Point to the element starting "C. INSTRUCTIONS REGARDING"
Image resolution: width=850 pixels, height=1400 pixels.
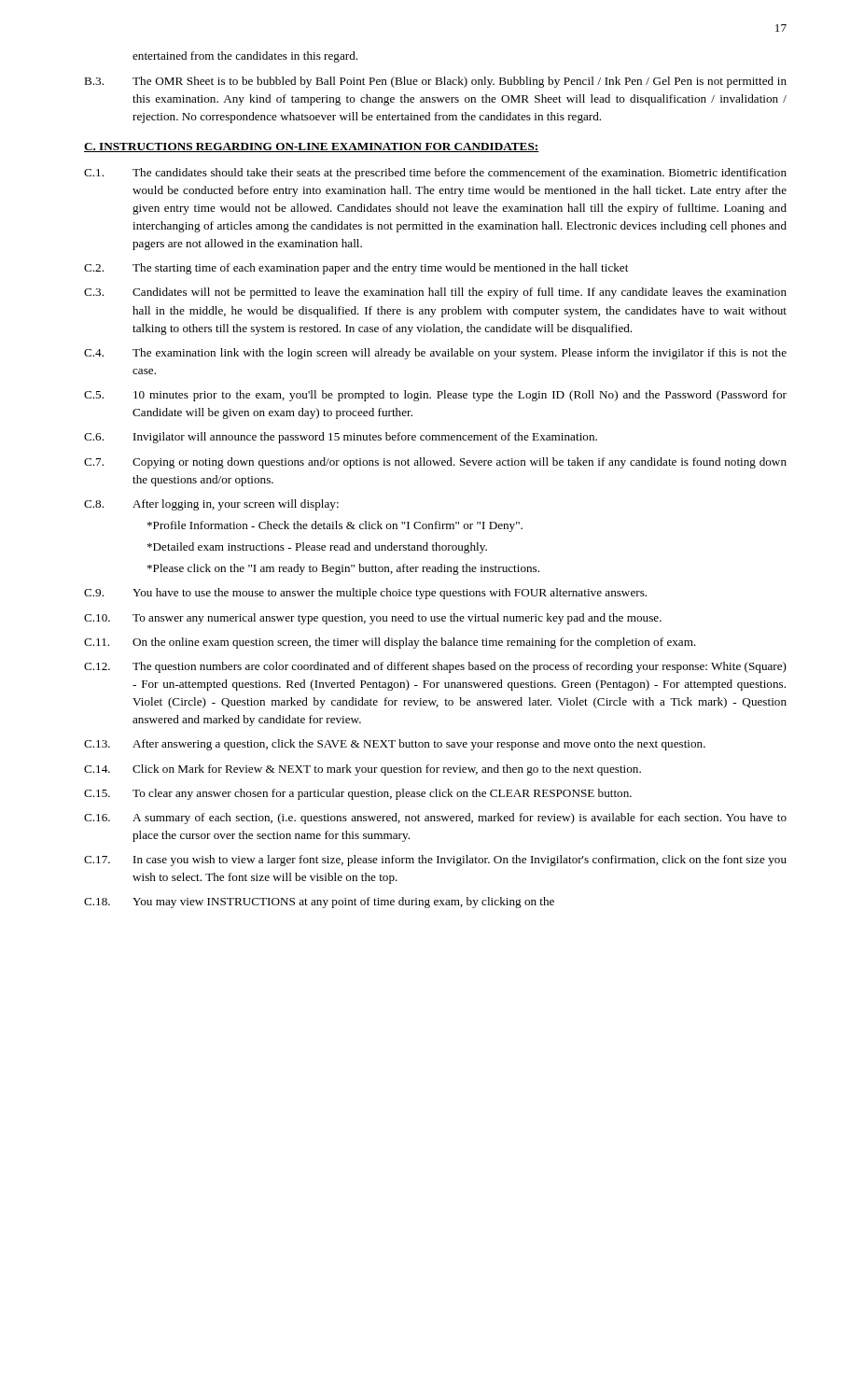click(x=311, y=146)
